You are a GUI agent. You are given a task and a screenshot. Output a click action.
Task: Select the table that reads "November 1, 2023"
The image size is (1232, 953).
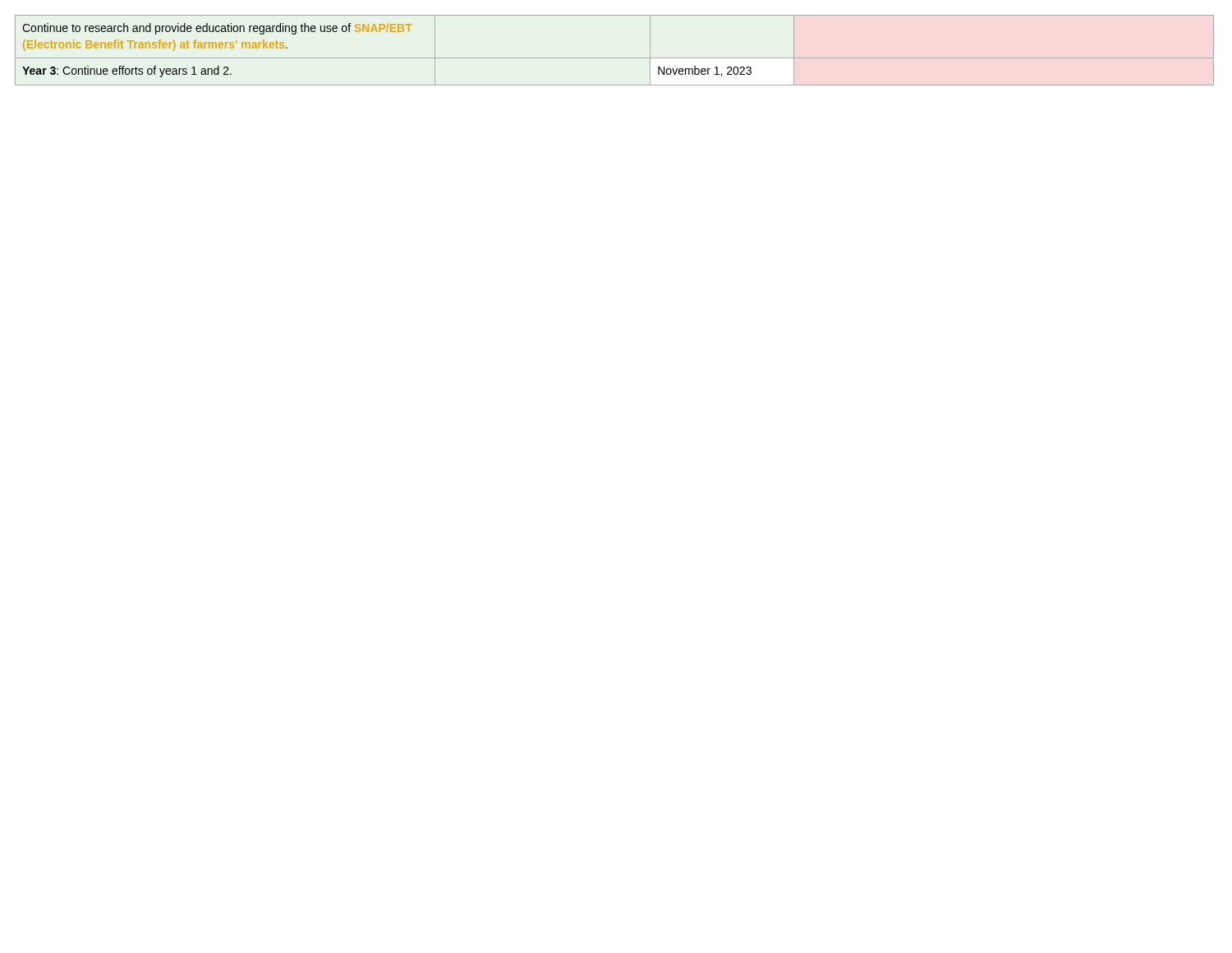point(614,50)
